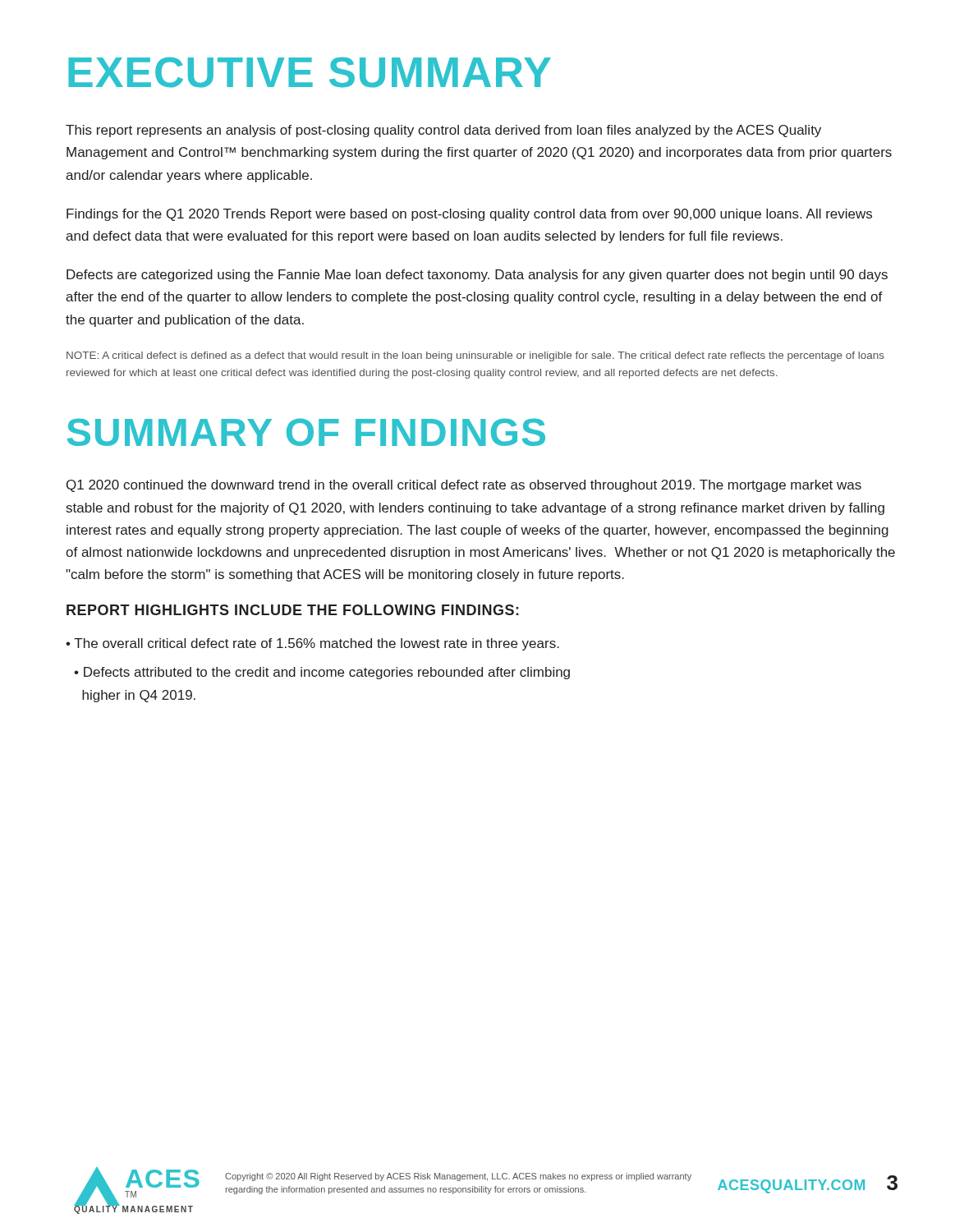
Task: Click the passage that begins "NOTE: A critical defect is defined"
Action: (x=475, y=364)
